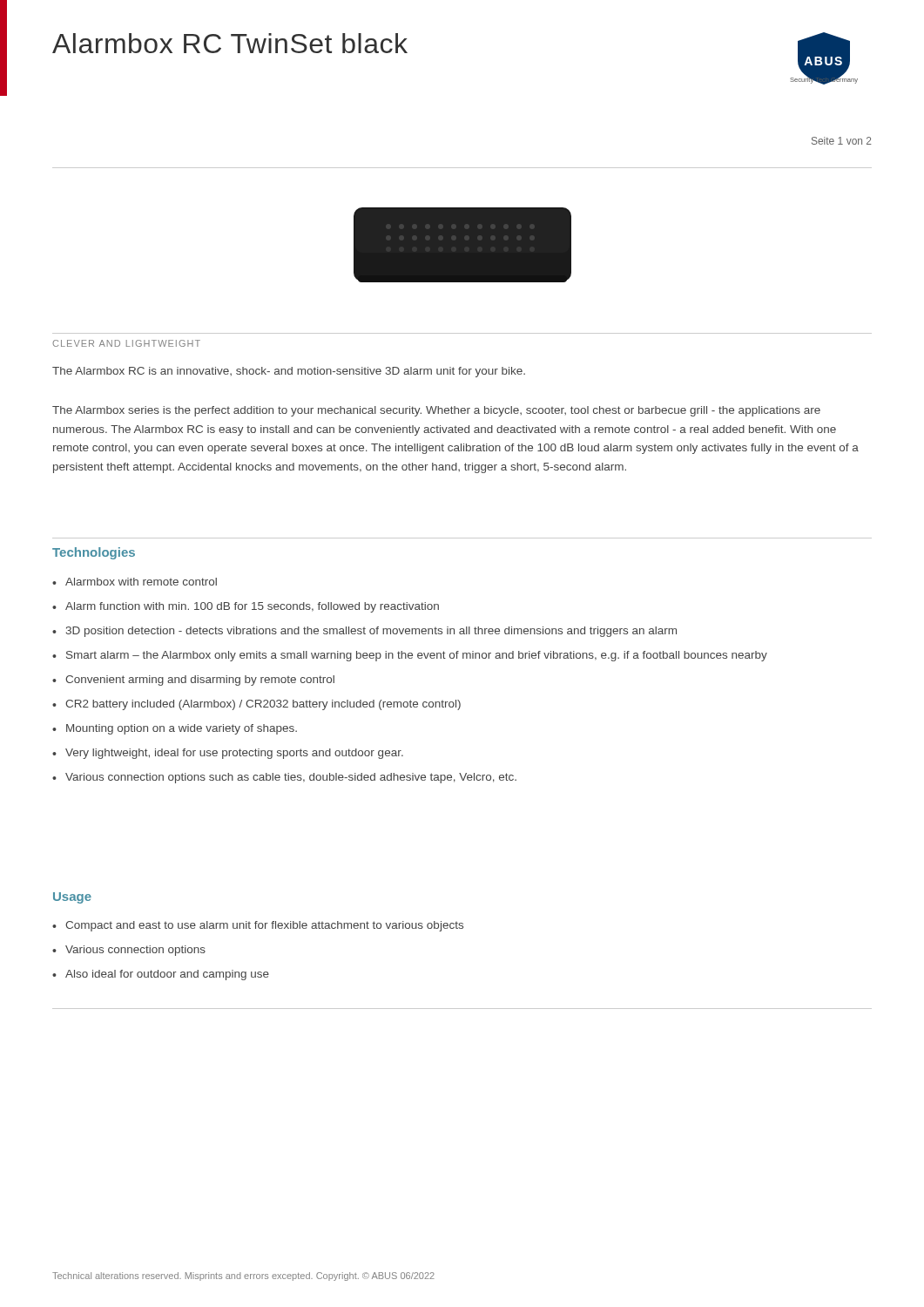Navigate to the passage starting "Alarmbox RC TwinSet black"
Screen dimensions: 1307x924
[230, 44]
